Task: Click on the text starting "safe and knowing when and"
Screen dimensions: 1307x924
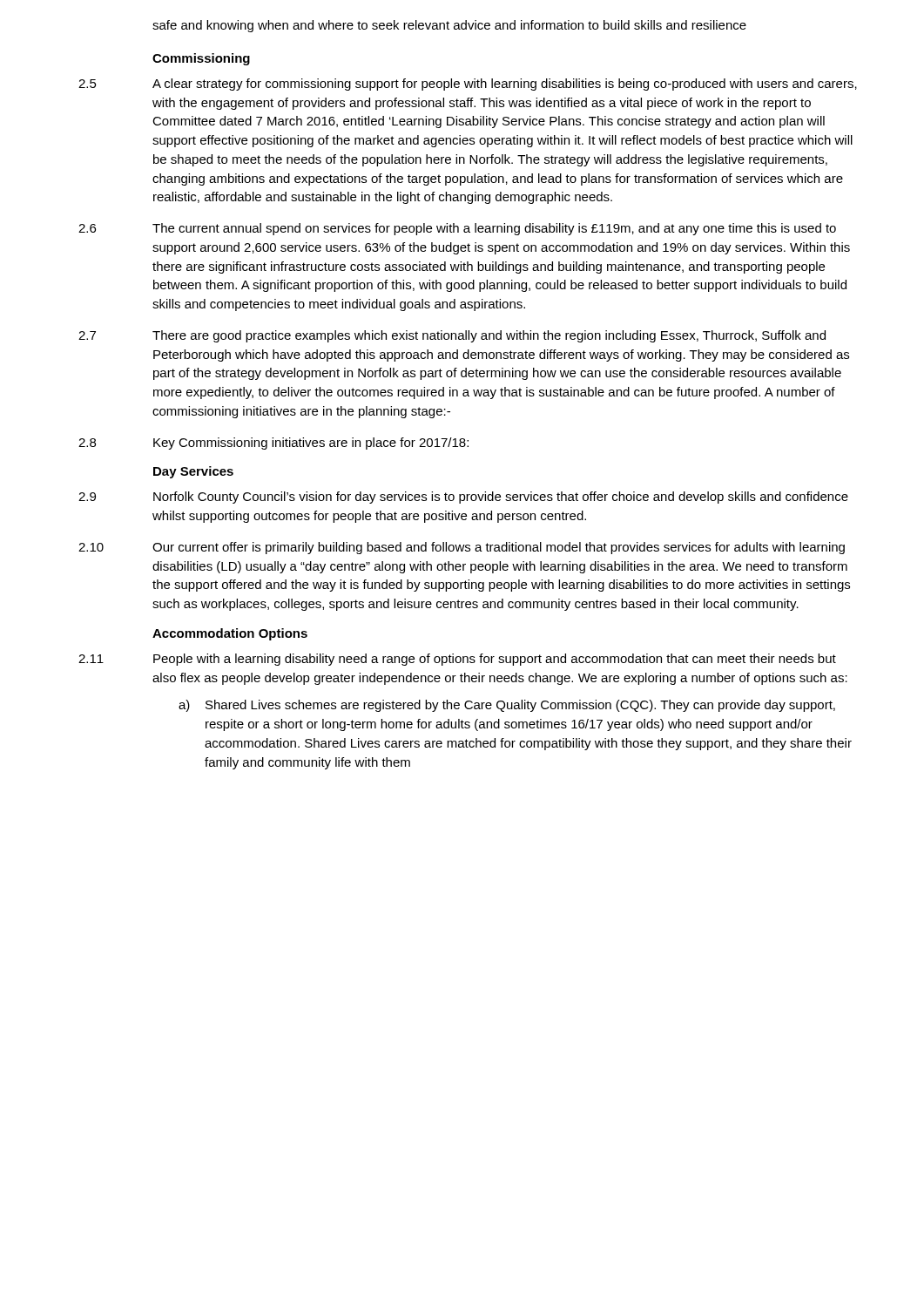Action: [x=449, y=25]
